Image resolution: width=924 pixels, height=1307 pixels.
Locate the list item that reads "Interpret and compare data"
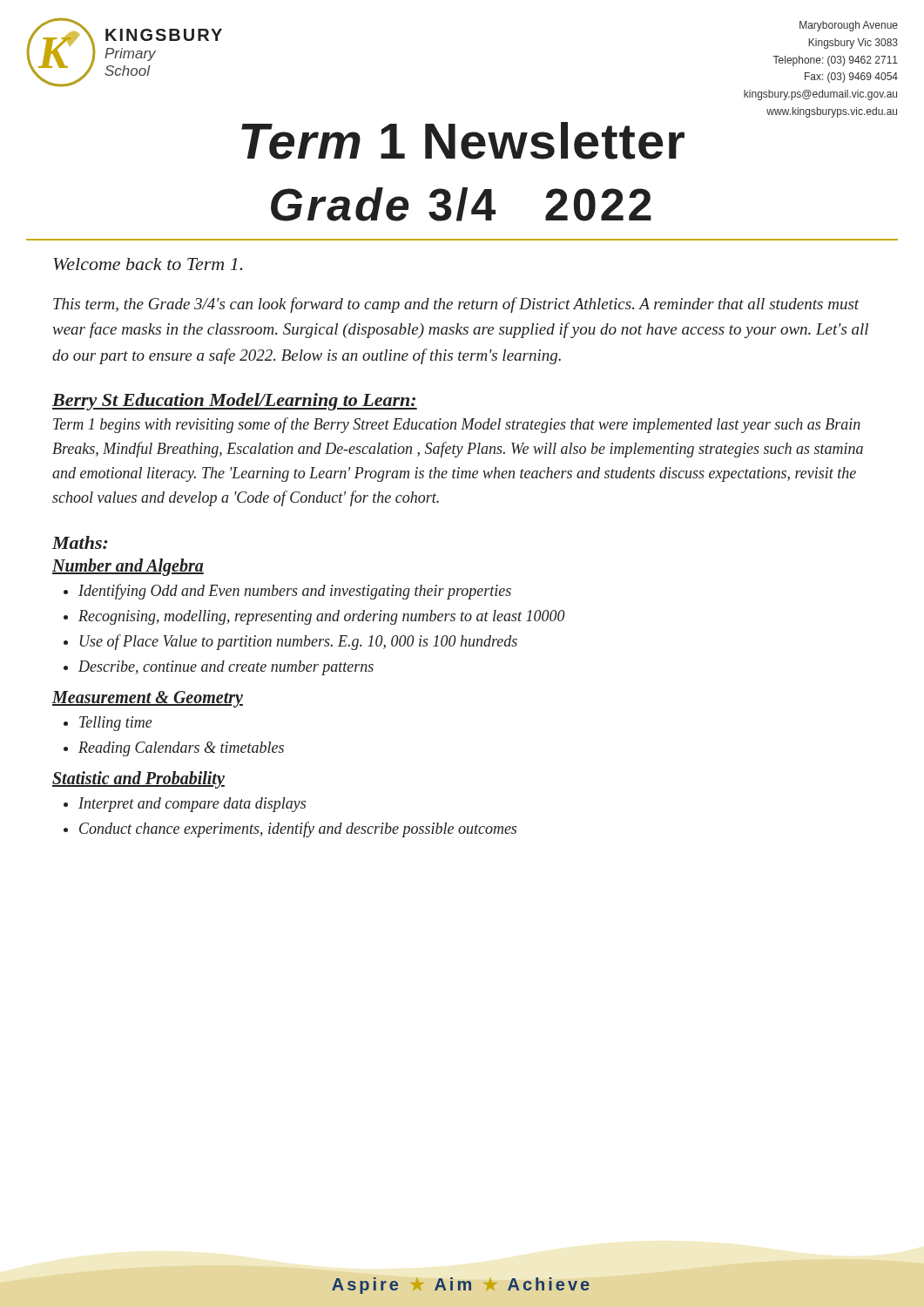click(192, 803)
